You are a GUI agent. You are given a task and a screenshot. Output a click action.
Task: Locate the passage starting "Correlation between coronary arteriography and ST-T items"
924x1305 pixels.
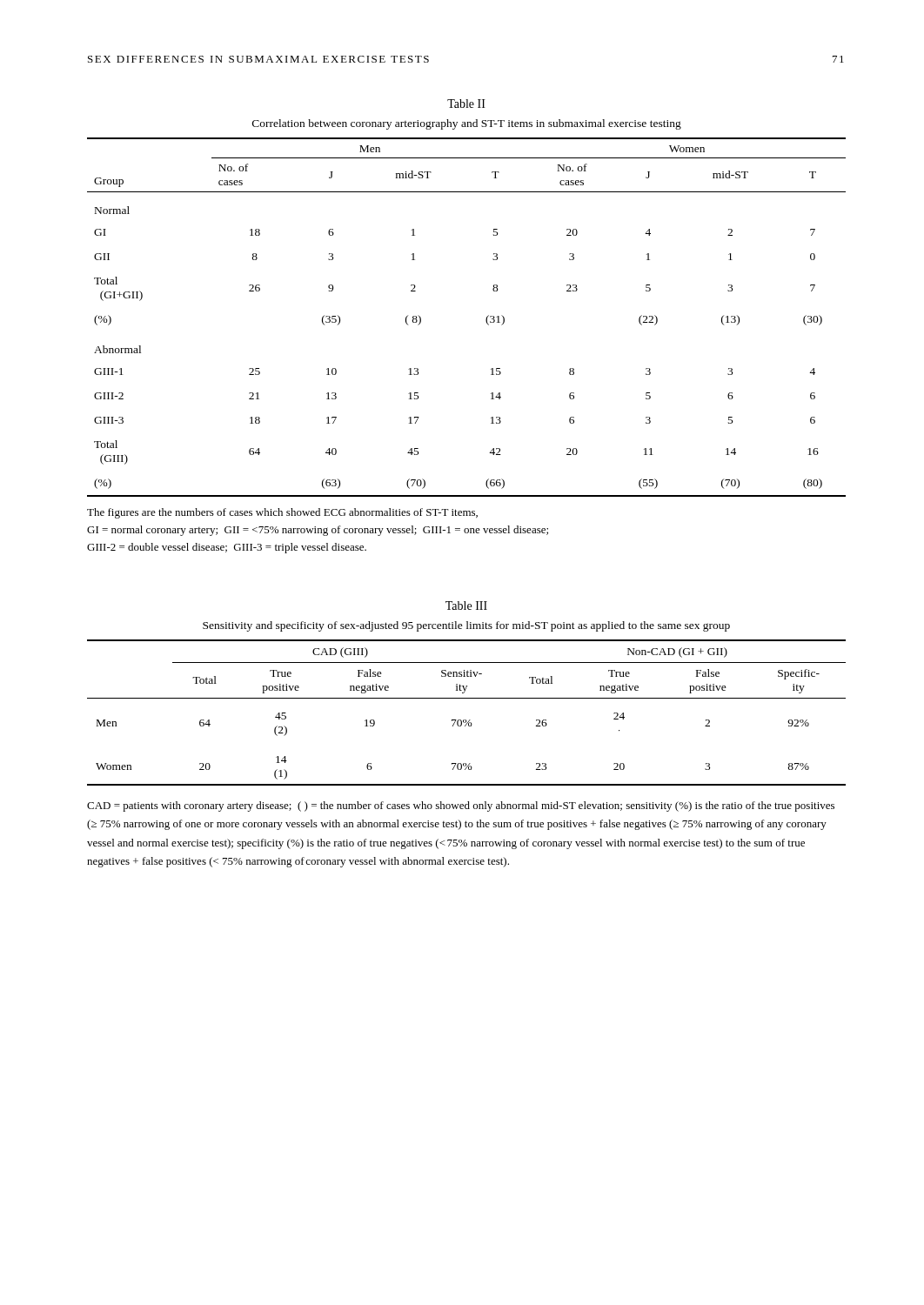coord(466,123)
